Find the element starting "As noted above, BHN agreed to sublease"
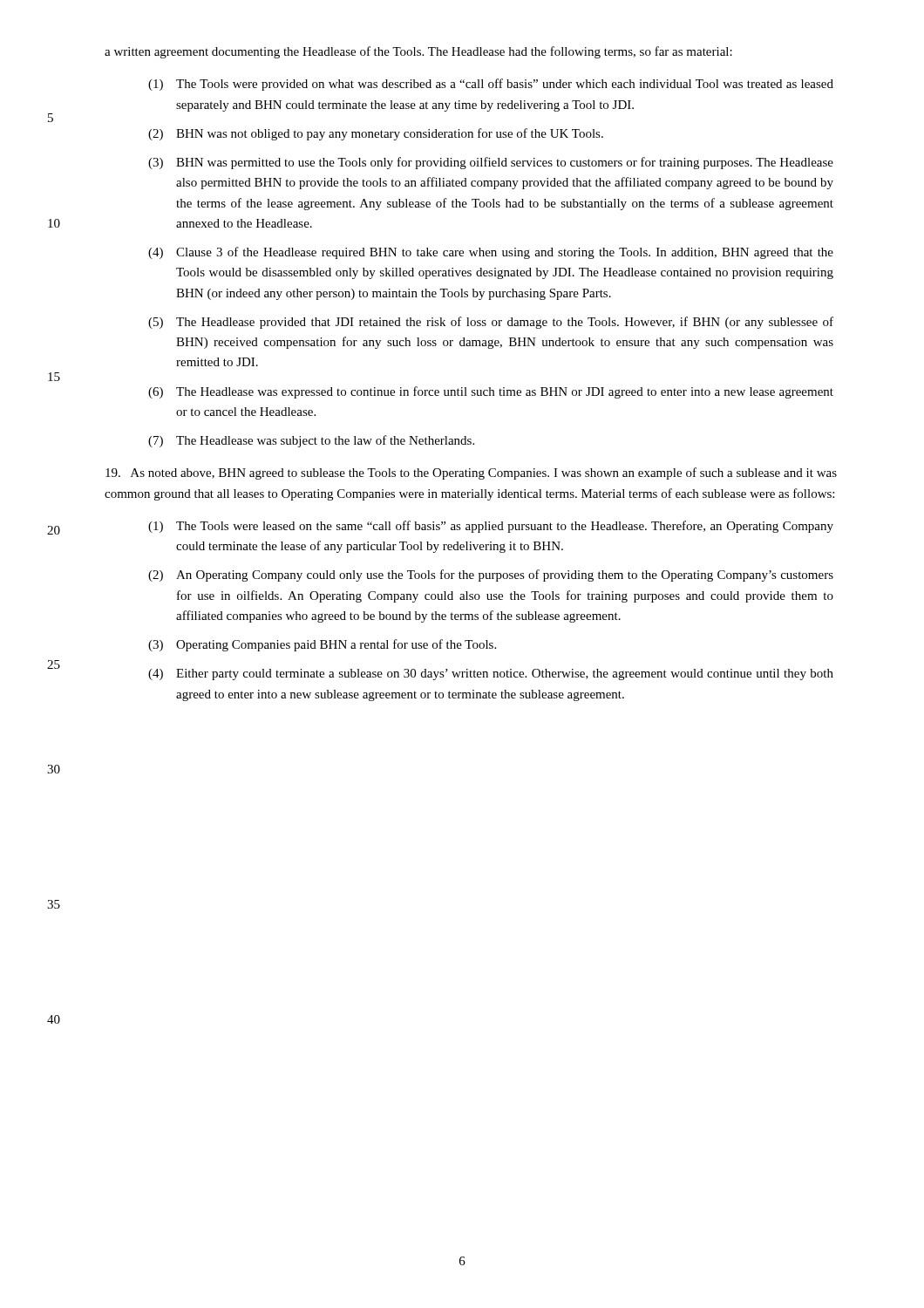Screen dimensions: 1308x924 [x=471, y=483]
